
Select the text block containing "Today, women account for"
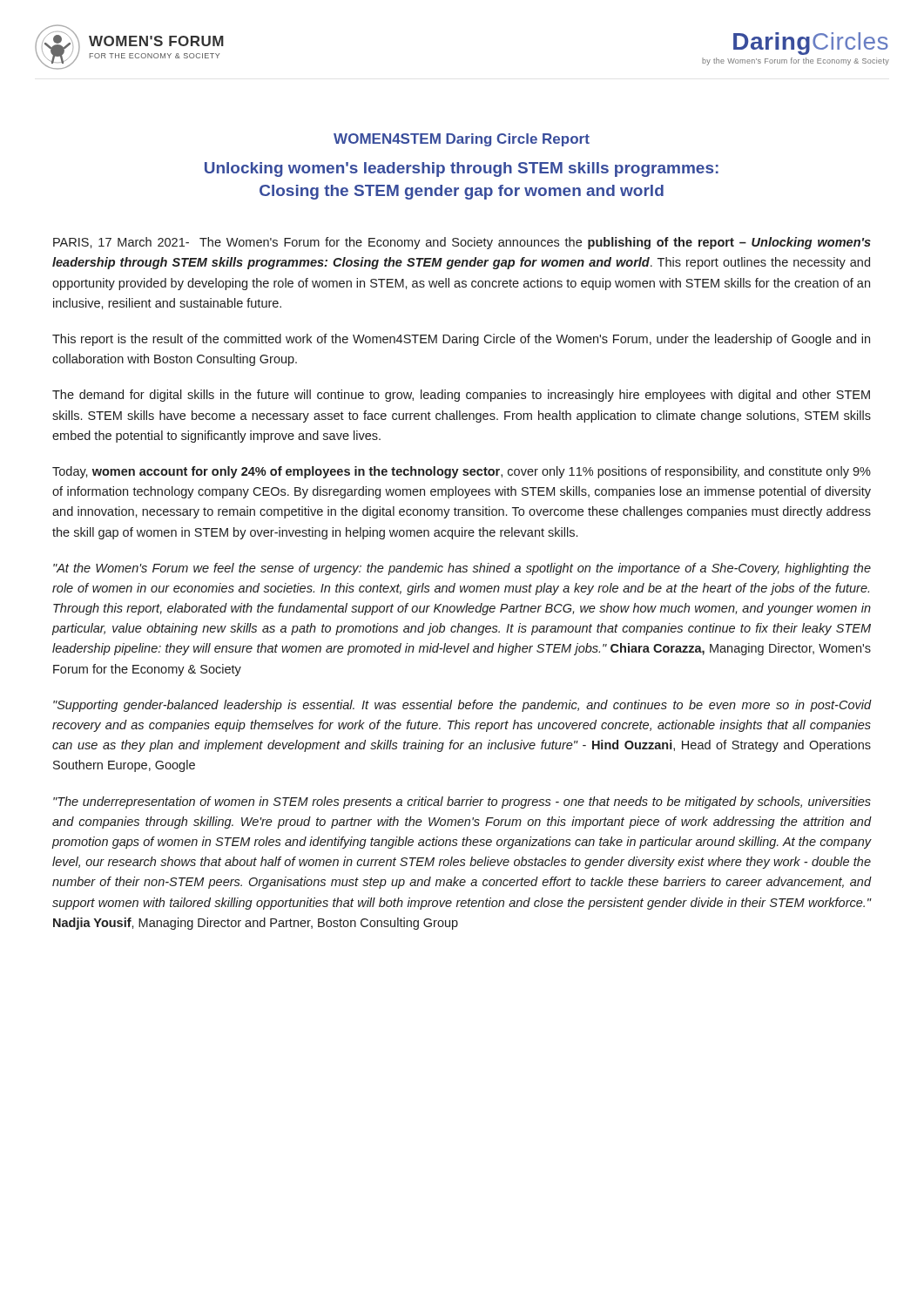coord(462,502)
